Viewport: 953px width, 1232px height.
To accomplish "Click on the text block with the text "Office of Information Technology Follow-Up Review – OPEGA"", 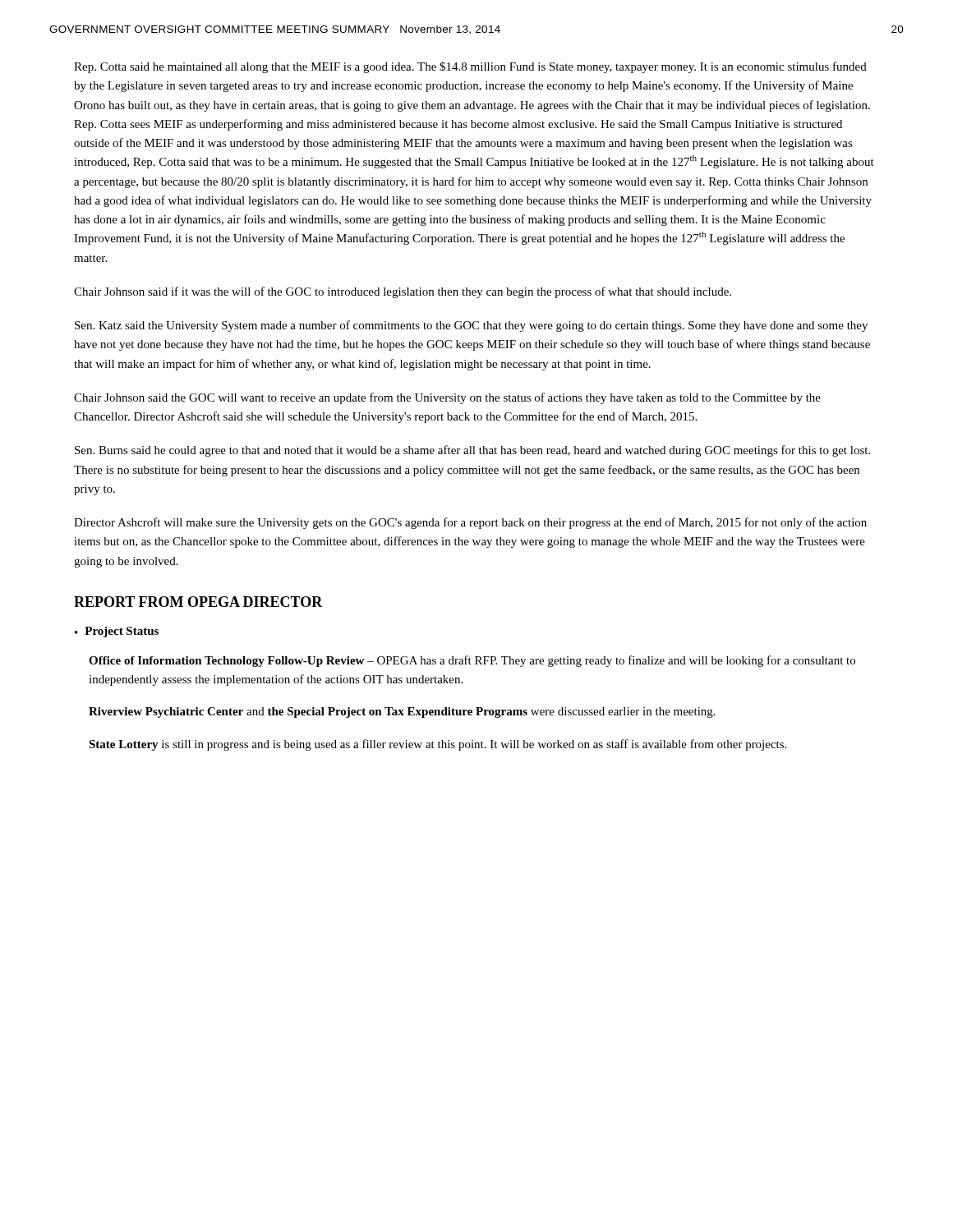I will (x=472, y=670).
